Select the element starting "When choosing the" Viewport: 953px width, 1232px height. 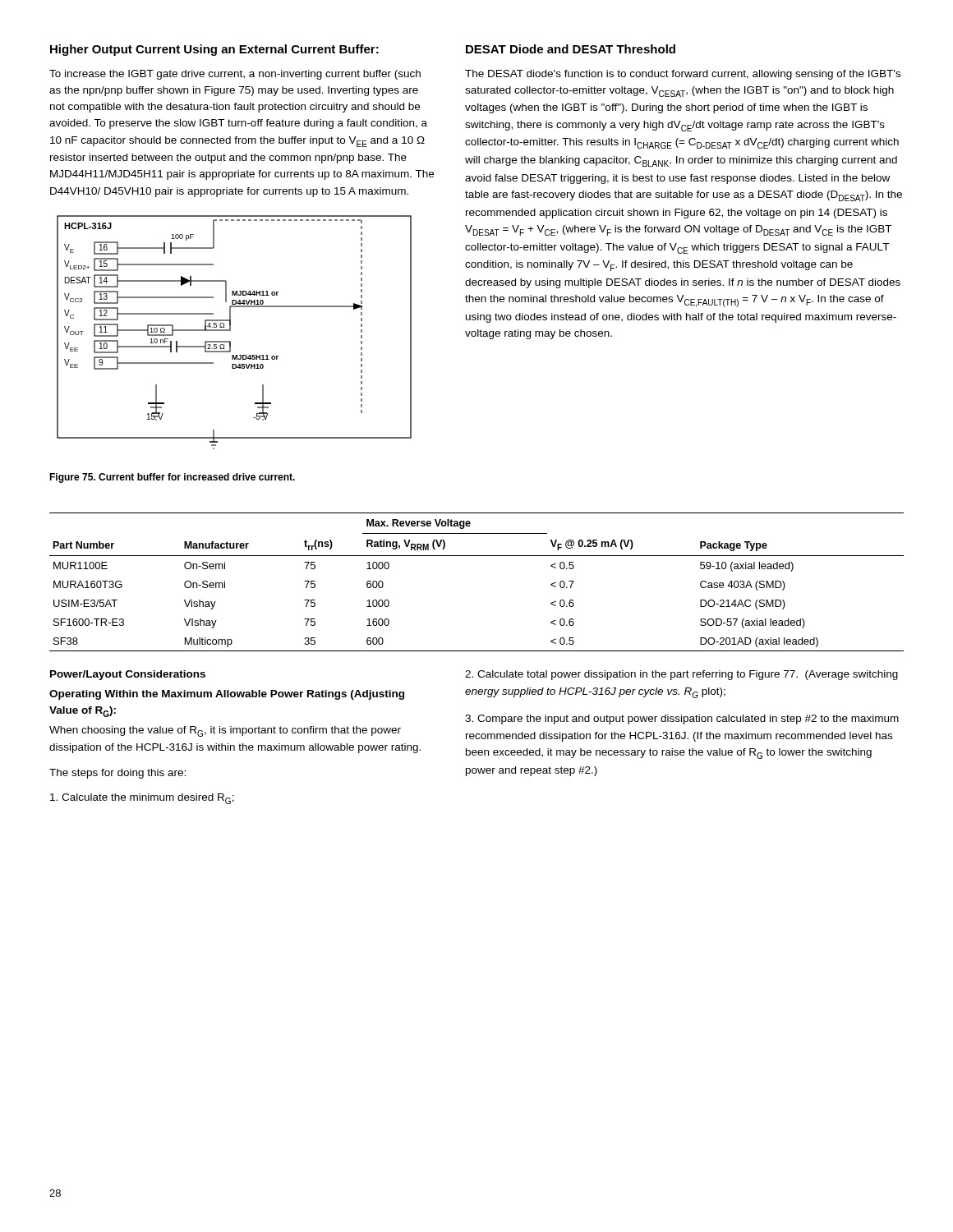(242, 739)
